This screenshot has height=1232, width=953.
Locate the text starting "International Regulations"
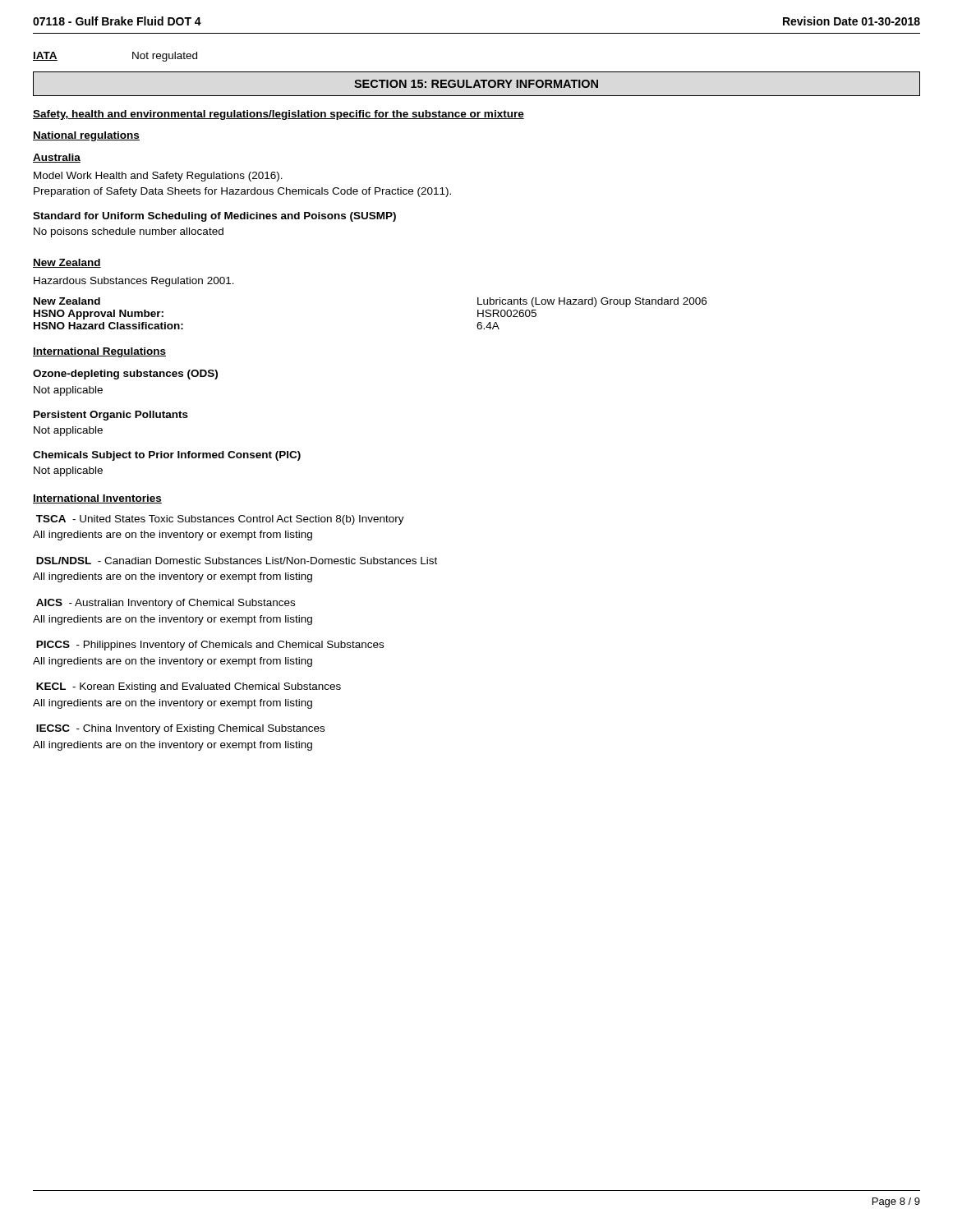pos(99,351)
